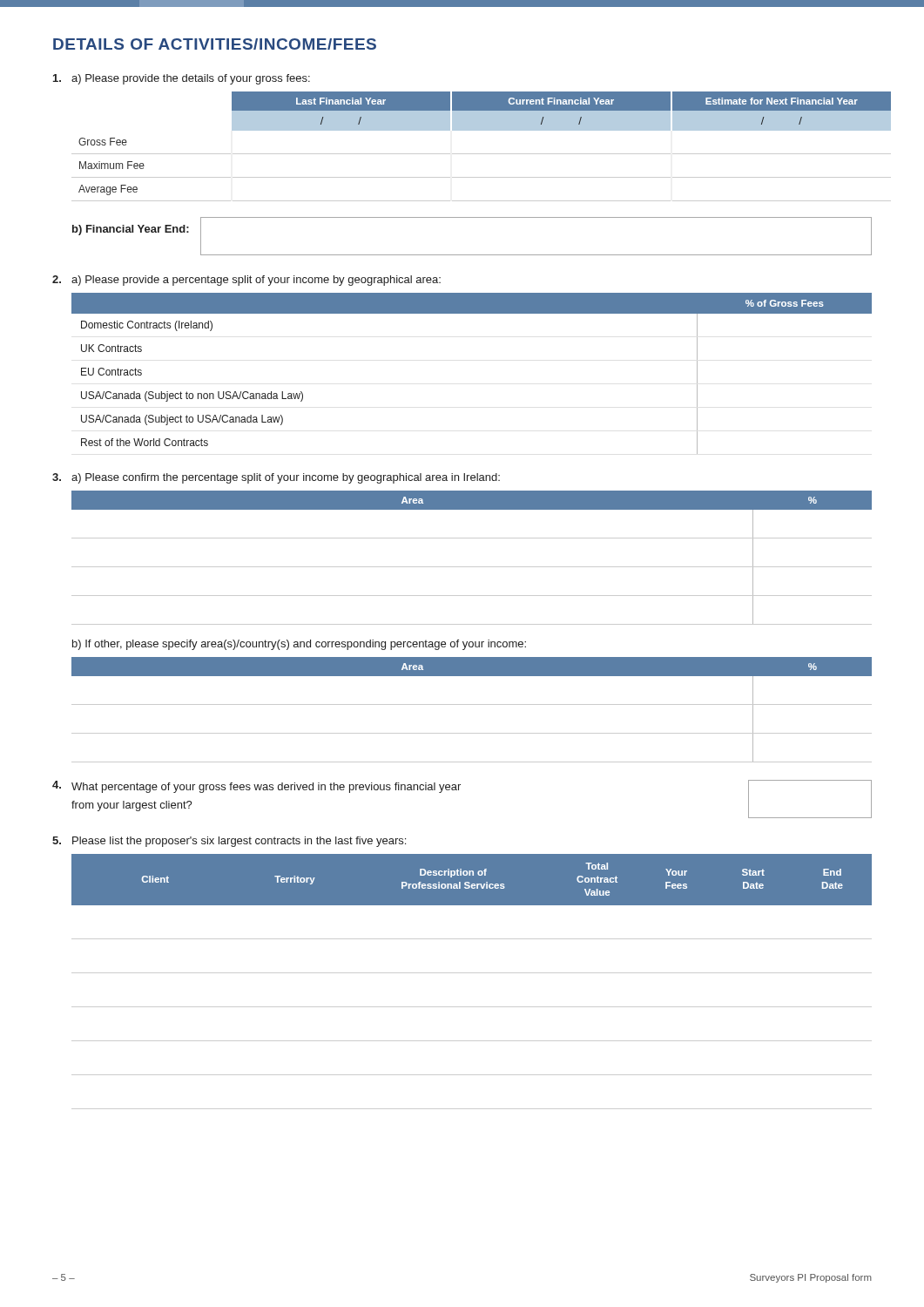Viewport: 924px width, 1307px height.
Task: Point to the text block starting "b) Financial Year"
Action: tap(130, 229)
